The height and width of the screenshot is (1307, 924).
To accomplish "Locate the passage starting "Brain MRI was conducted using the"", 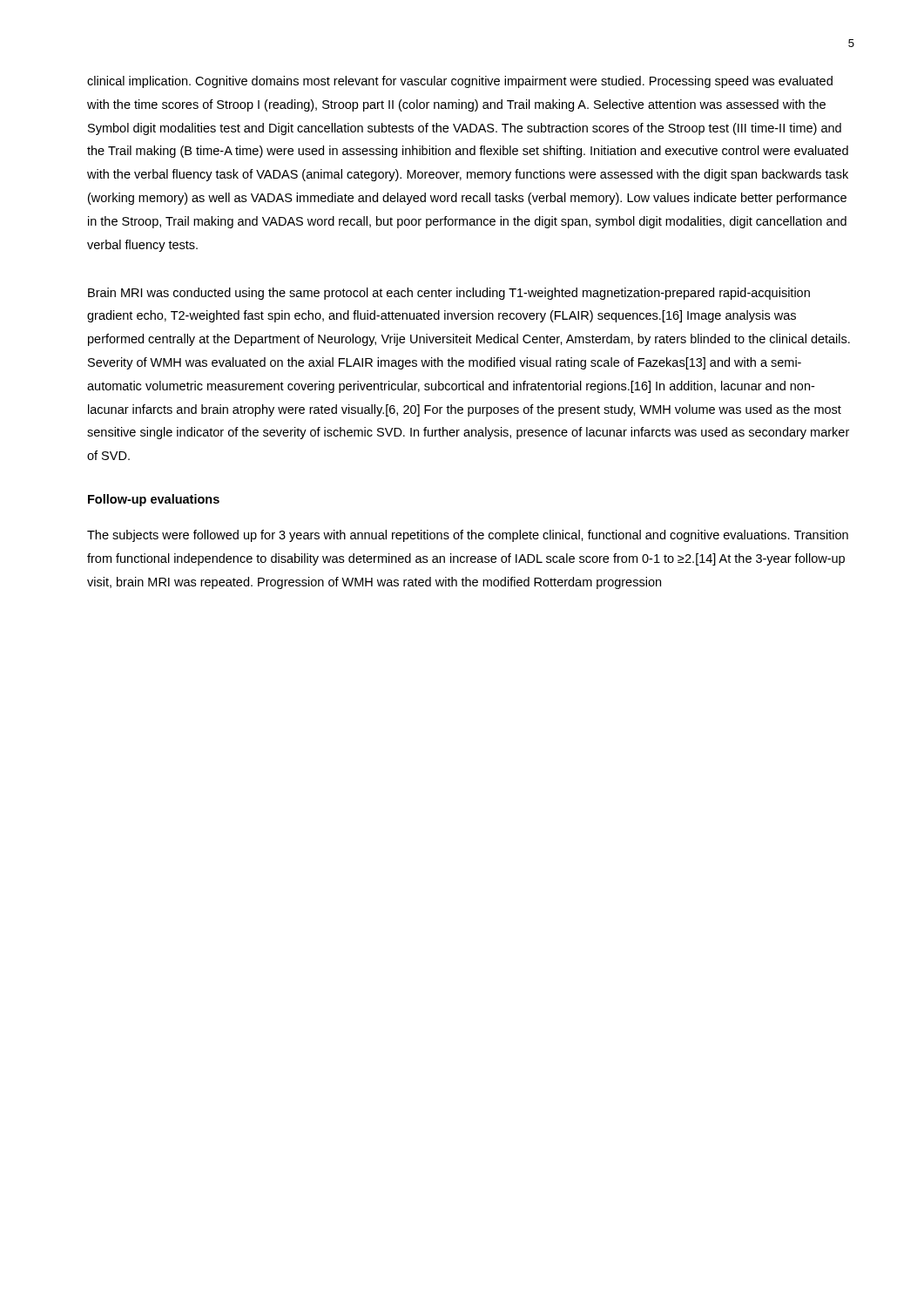I will pyautogui.click(x=469, y=374).
